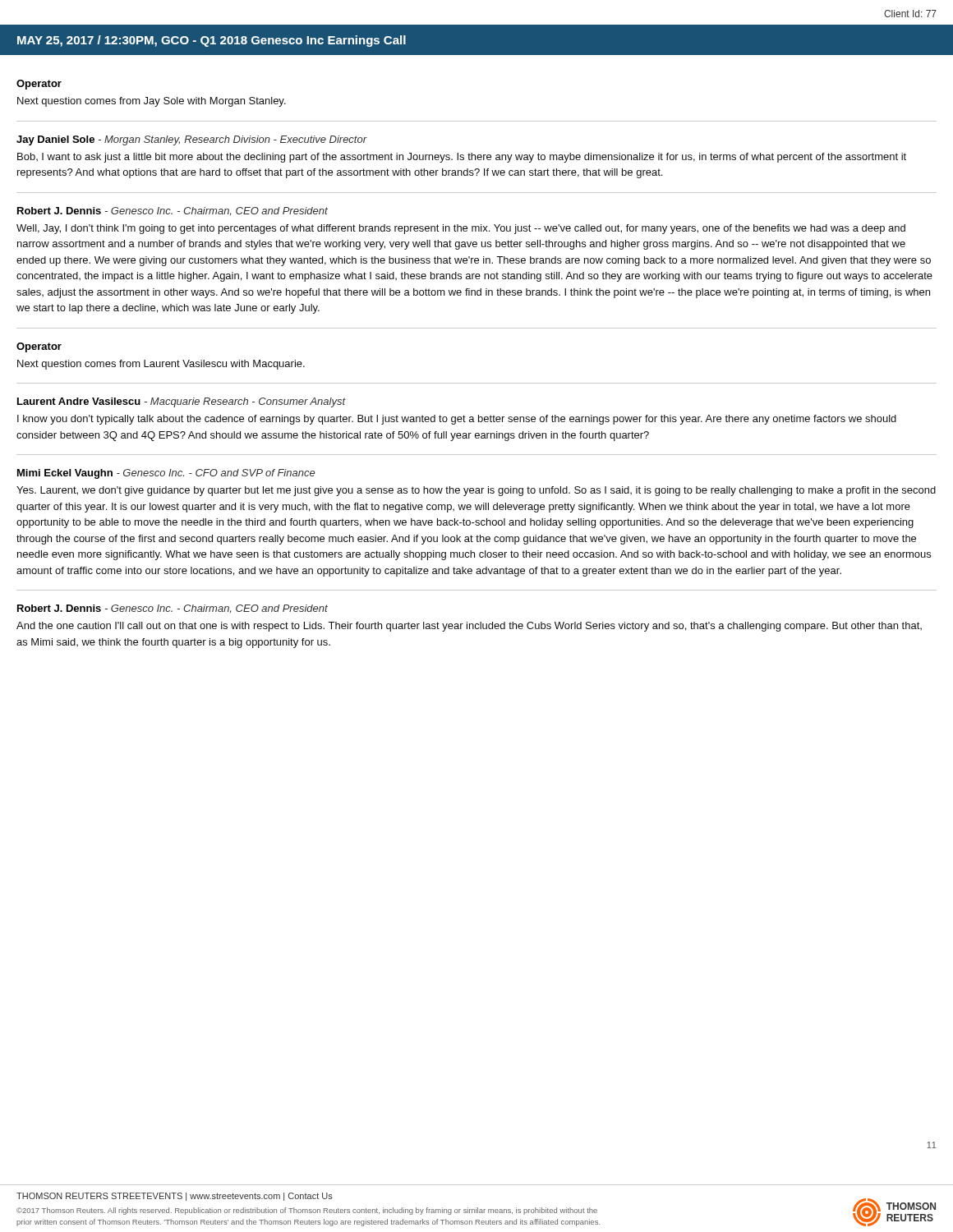Navigate to the block starting "Jay Daniel Sole - Morgan Stanley,"
953x1232 pixels.
click(191, 139)
